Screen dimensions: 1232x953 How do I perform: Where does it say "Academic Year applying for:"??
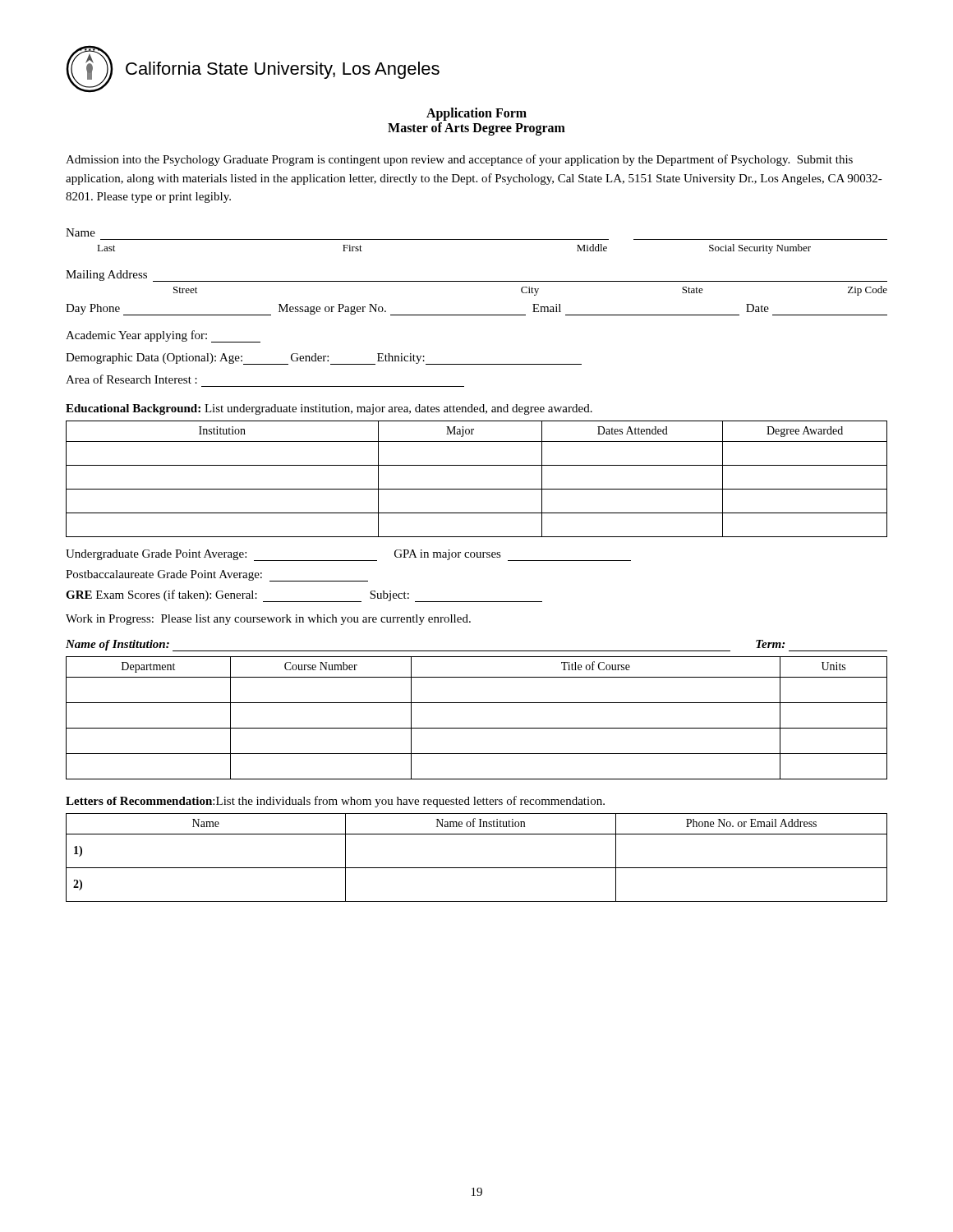[163, 335]
